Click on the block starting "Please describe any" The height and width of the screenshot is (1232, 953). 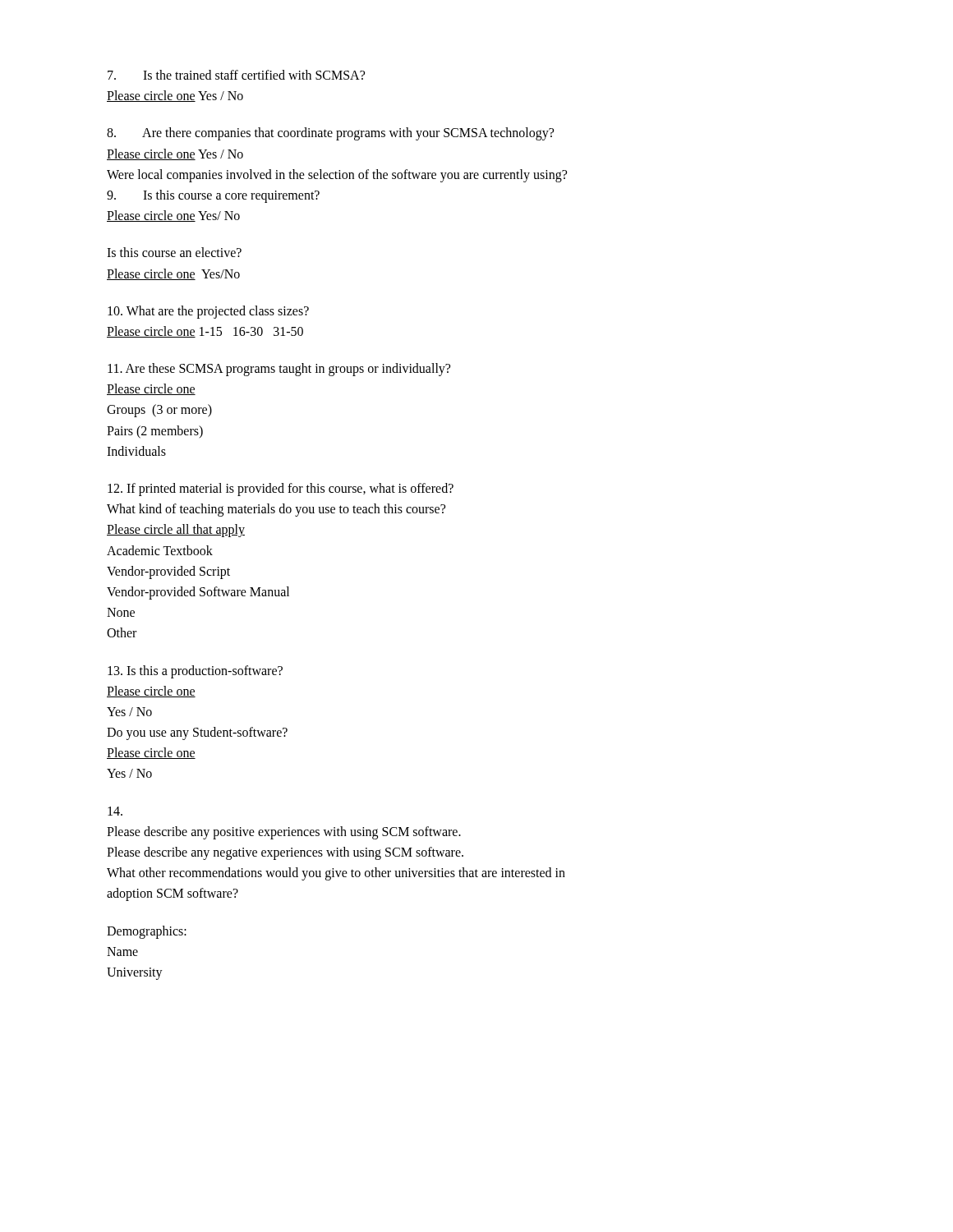(115, 811)
